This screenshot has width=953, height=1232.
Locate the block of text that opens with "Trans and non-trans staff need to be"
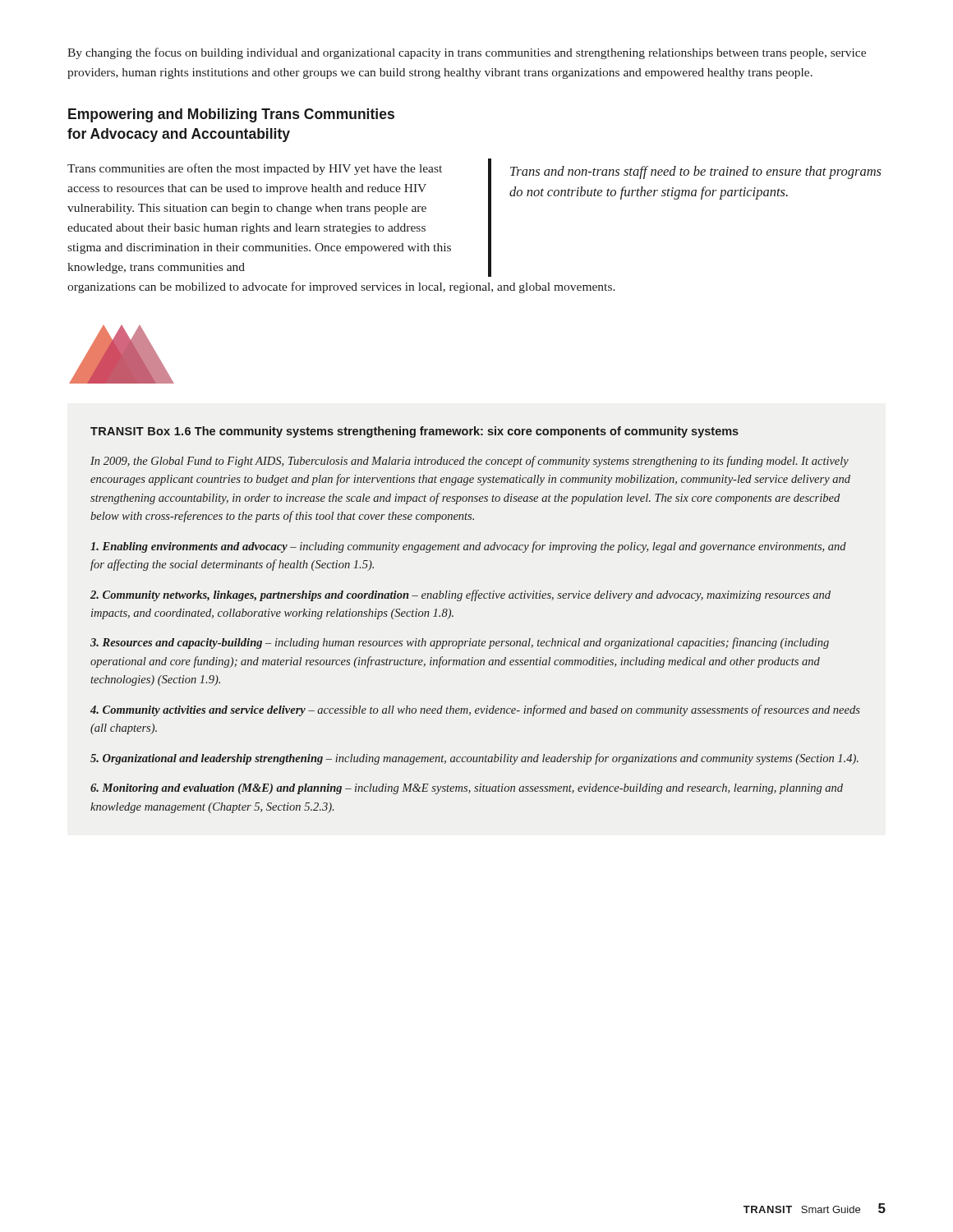(x=698, y=182)
